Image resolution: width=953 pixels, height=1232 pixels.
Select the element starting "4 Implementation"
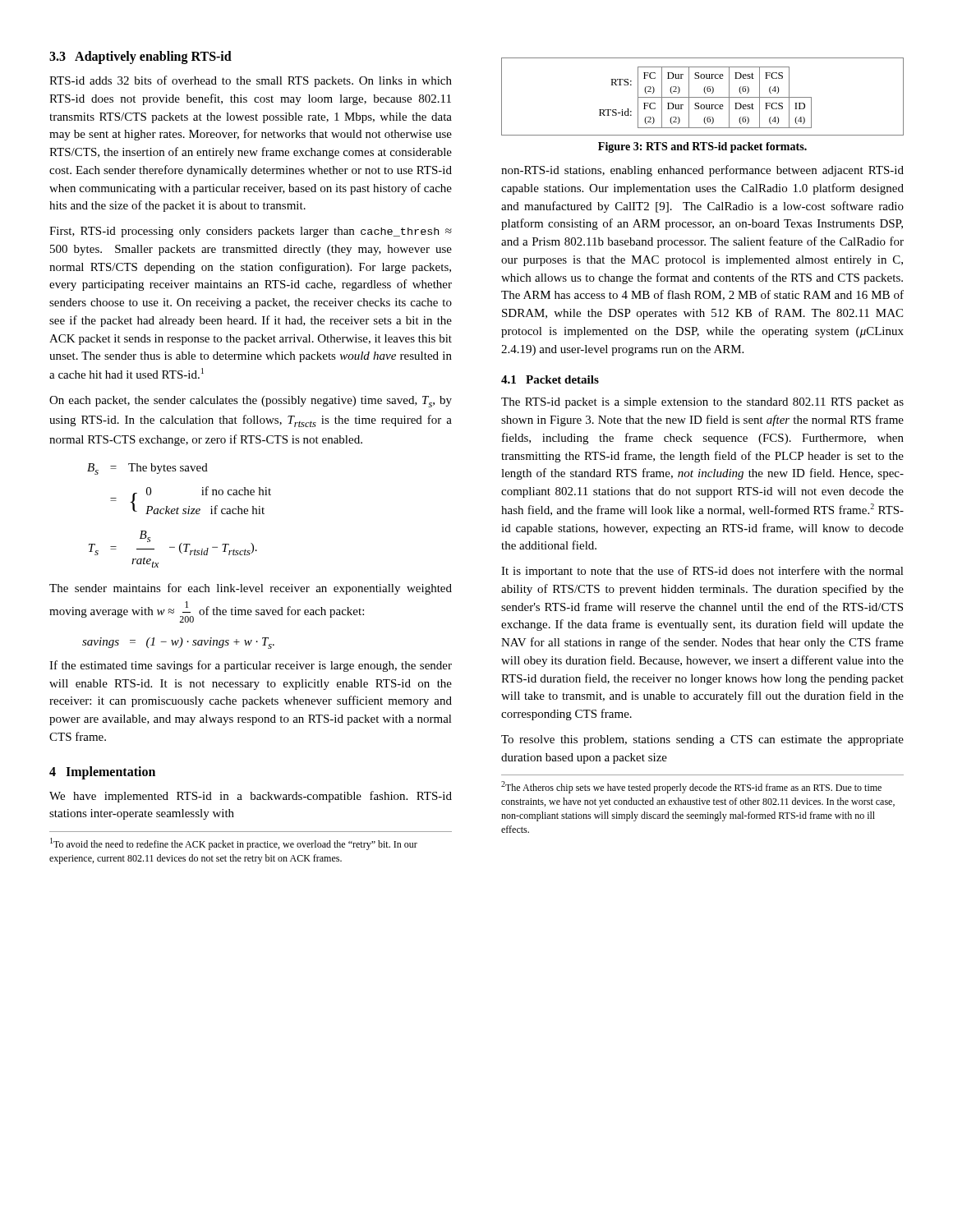pyautogui.click(x=102, y=773)
